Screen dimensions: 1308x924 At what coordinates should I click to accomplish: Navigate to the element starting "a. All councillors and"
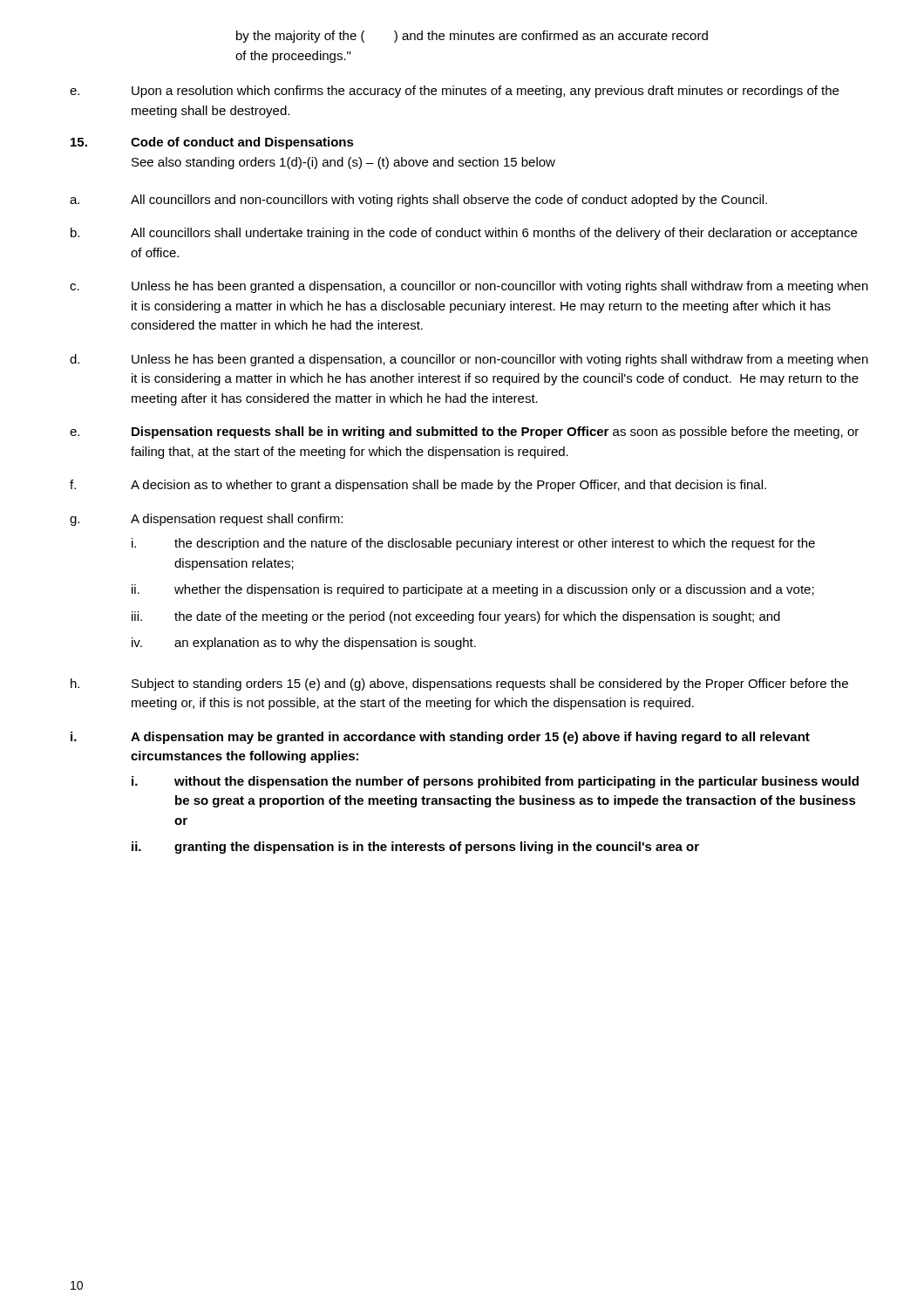(x=471, y=199)
